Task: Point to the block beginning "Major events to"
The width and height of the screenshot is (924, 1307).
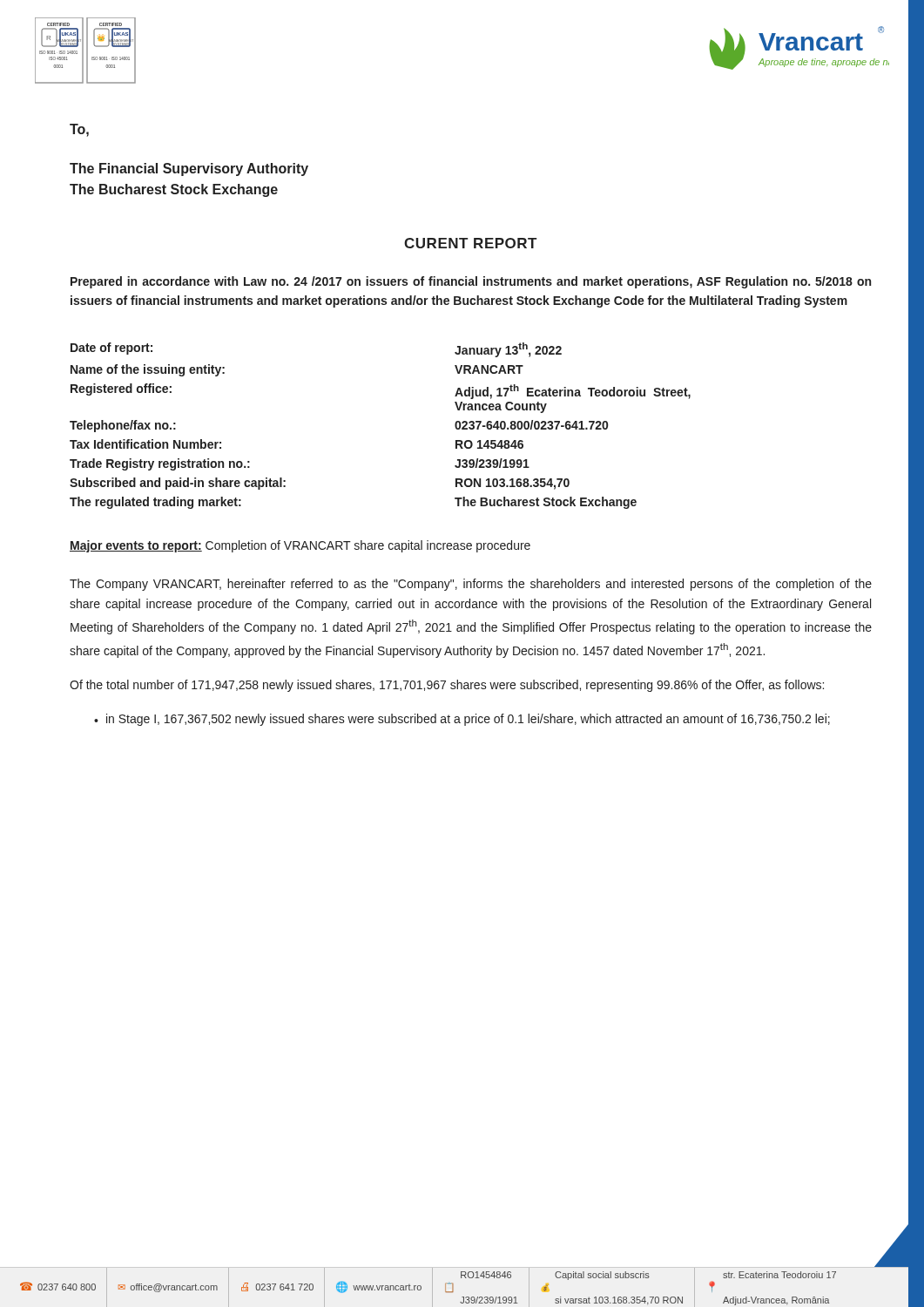Action: tap(300, 546)
